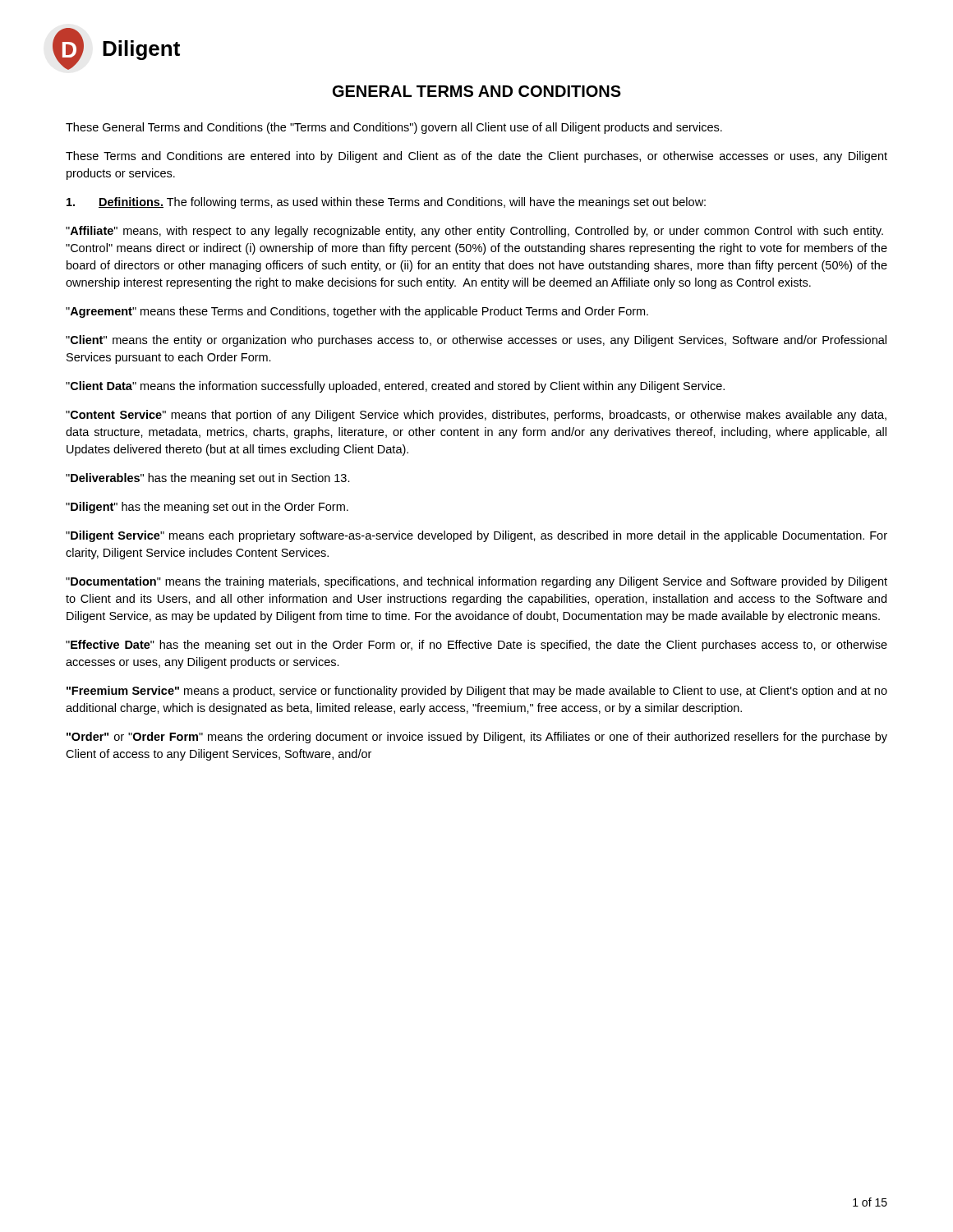Click the passage that begins ""Deliverables" has the meaning set out in"

(208, 478)
